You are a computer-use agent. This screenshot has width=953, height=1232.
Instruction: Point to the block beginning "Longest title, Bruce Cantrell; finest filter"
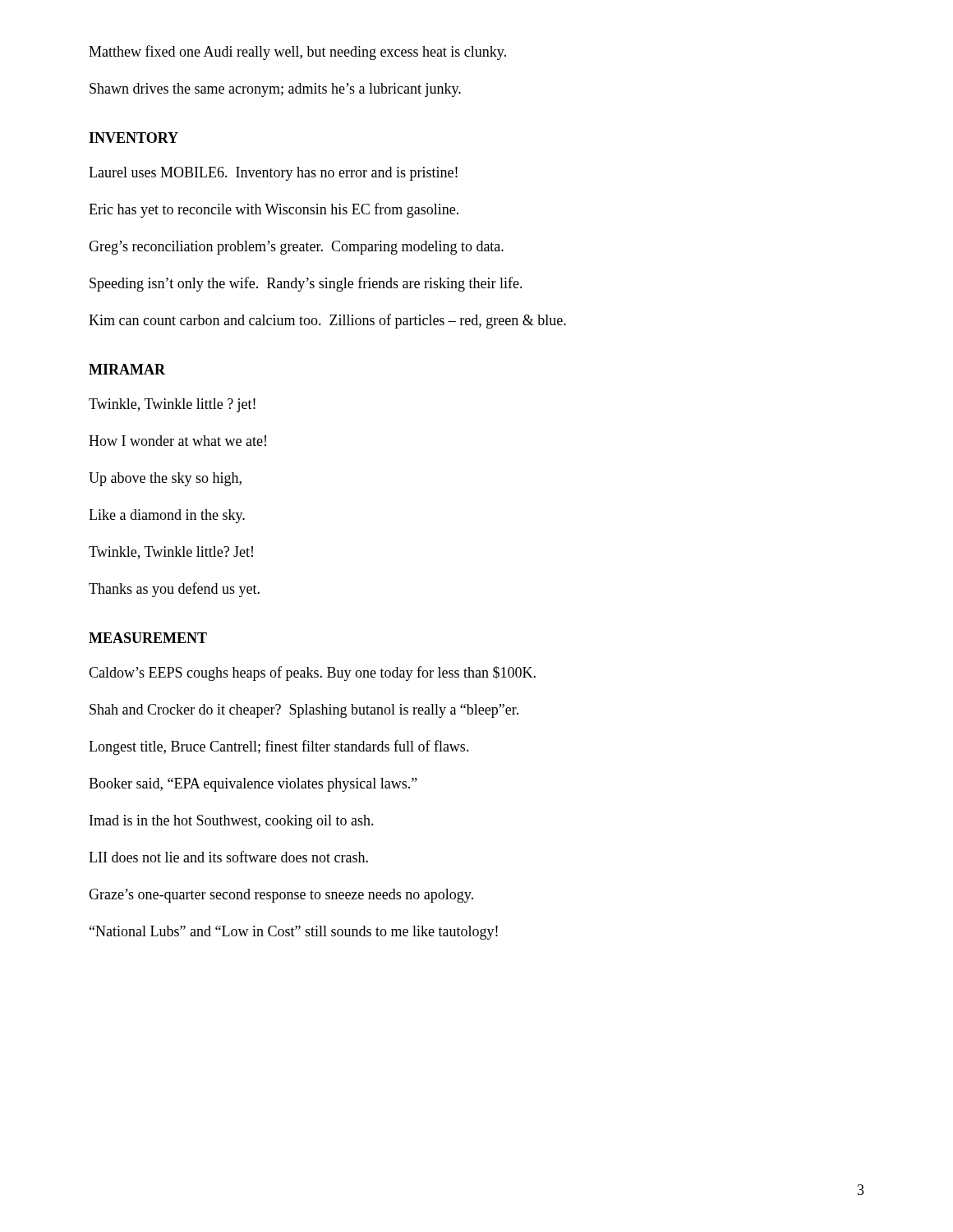point(279,747)
